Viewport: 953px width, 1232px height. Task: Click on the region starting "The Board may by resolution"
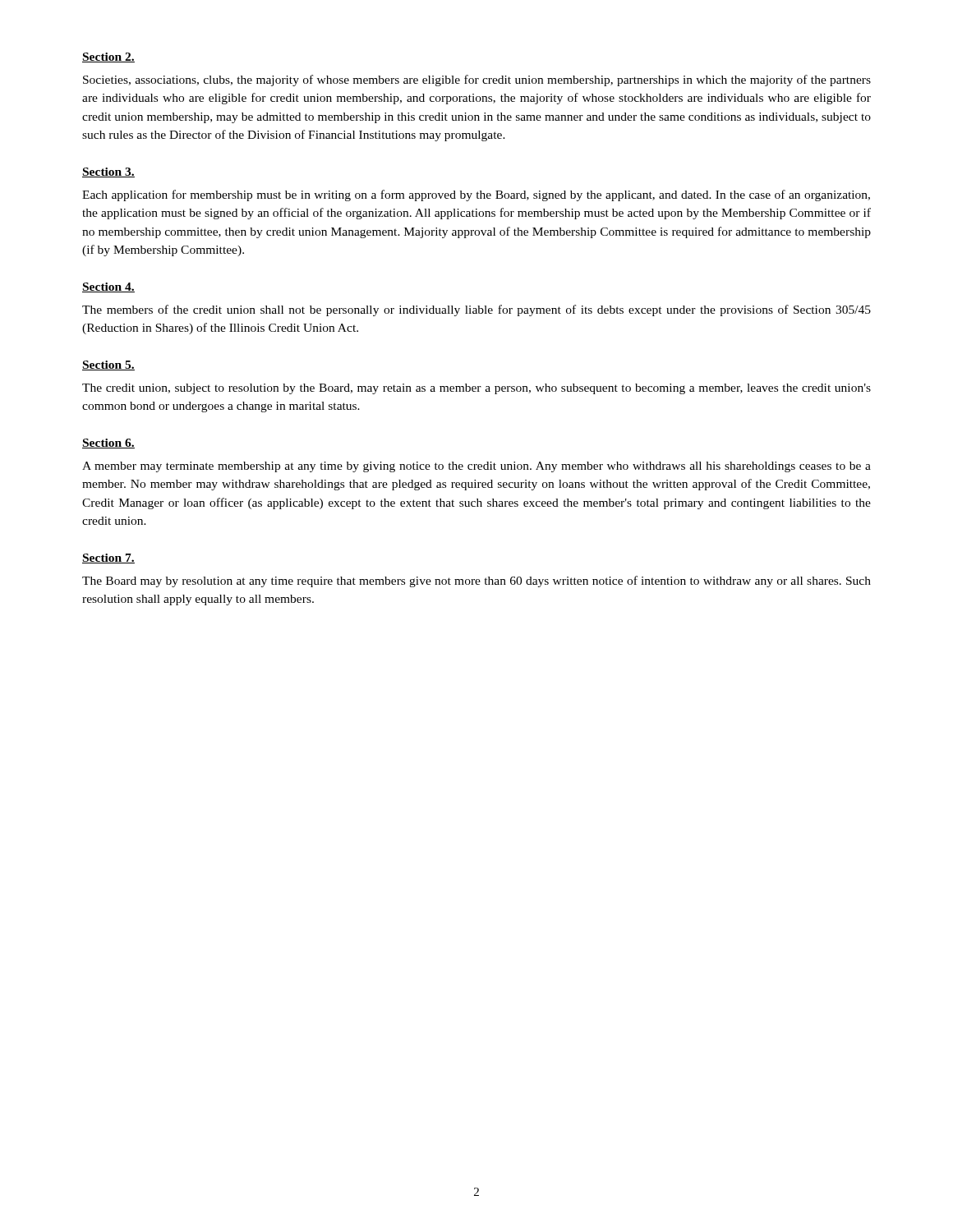[x=476, y=590]
